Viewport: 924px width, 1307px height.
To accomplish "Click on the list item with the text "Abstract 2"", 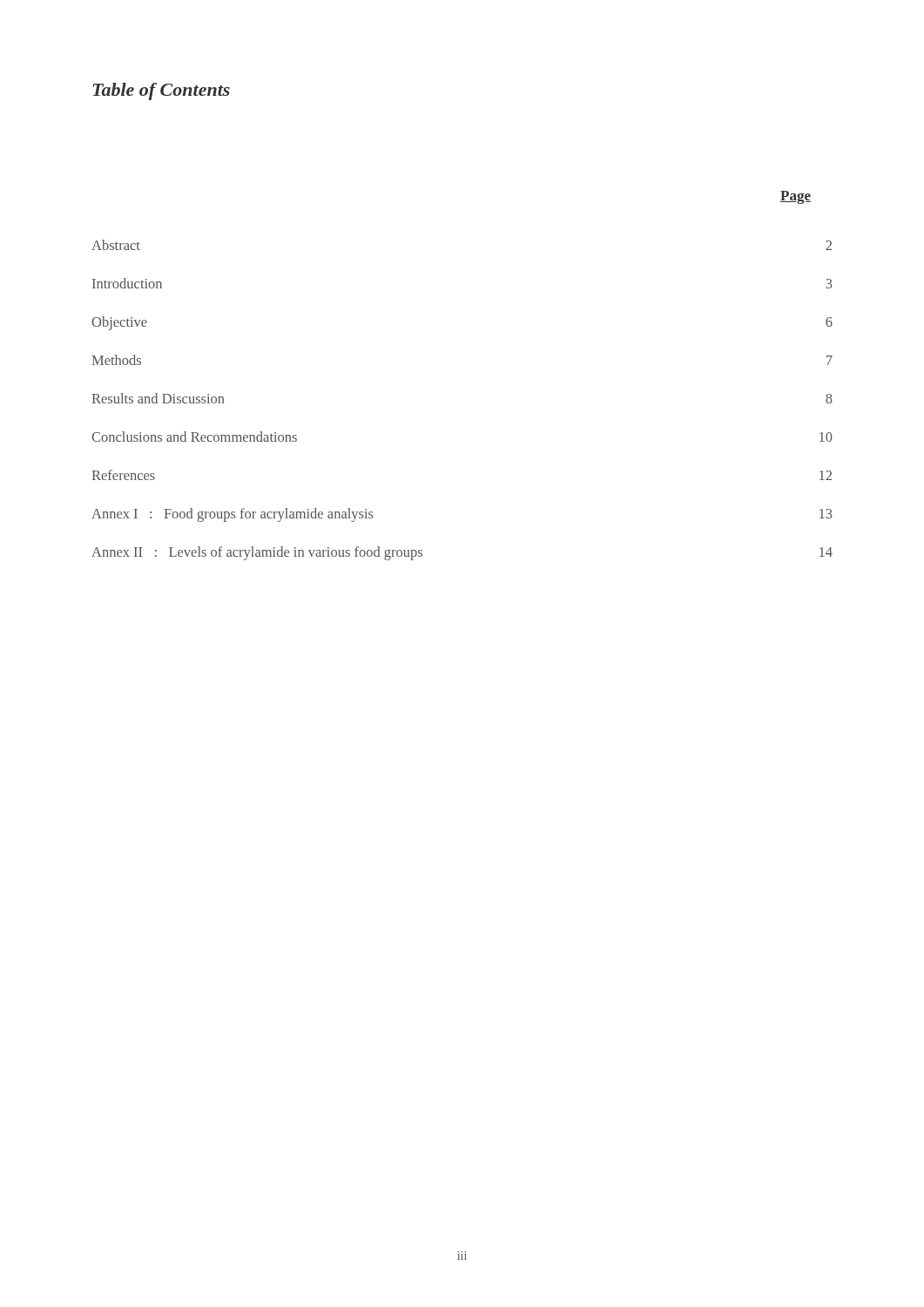I will tap(116, 244).
